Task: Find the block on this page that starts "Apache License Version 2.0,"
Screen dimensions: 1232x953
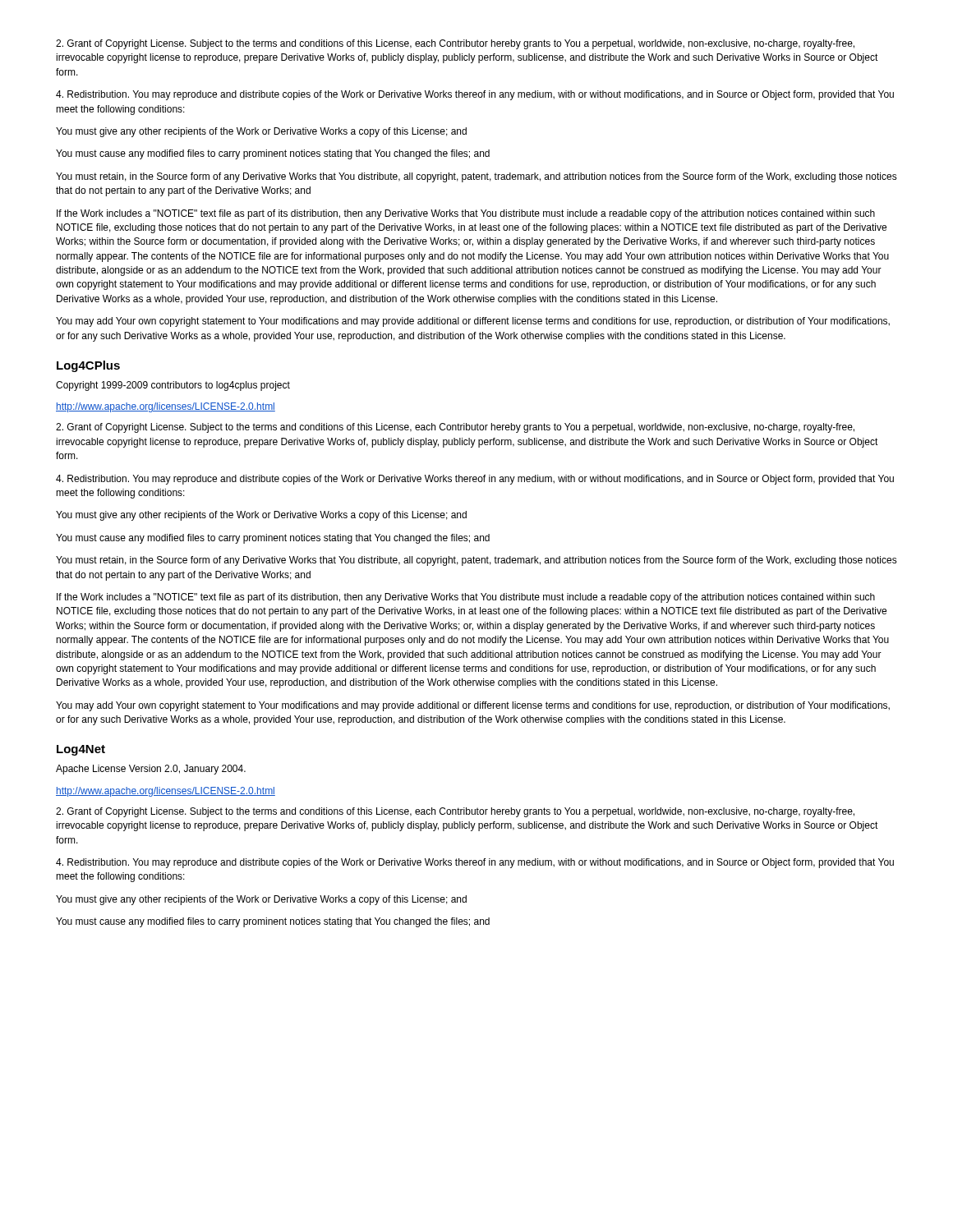Action: click(151, 769)
